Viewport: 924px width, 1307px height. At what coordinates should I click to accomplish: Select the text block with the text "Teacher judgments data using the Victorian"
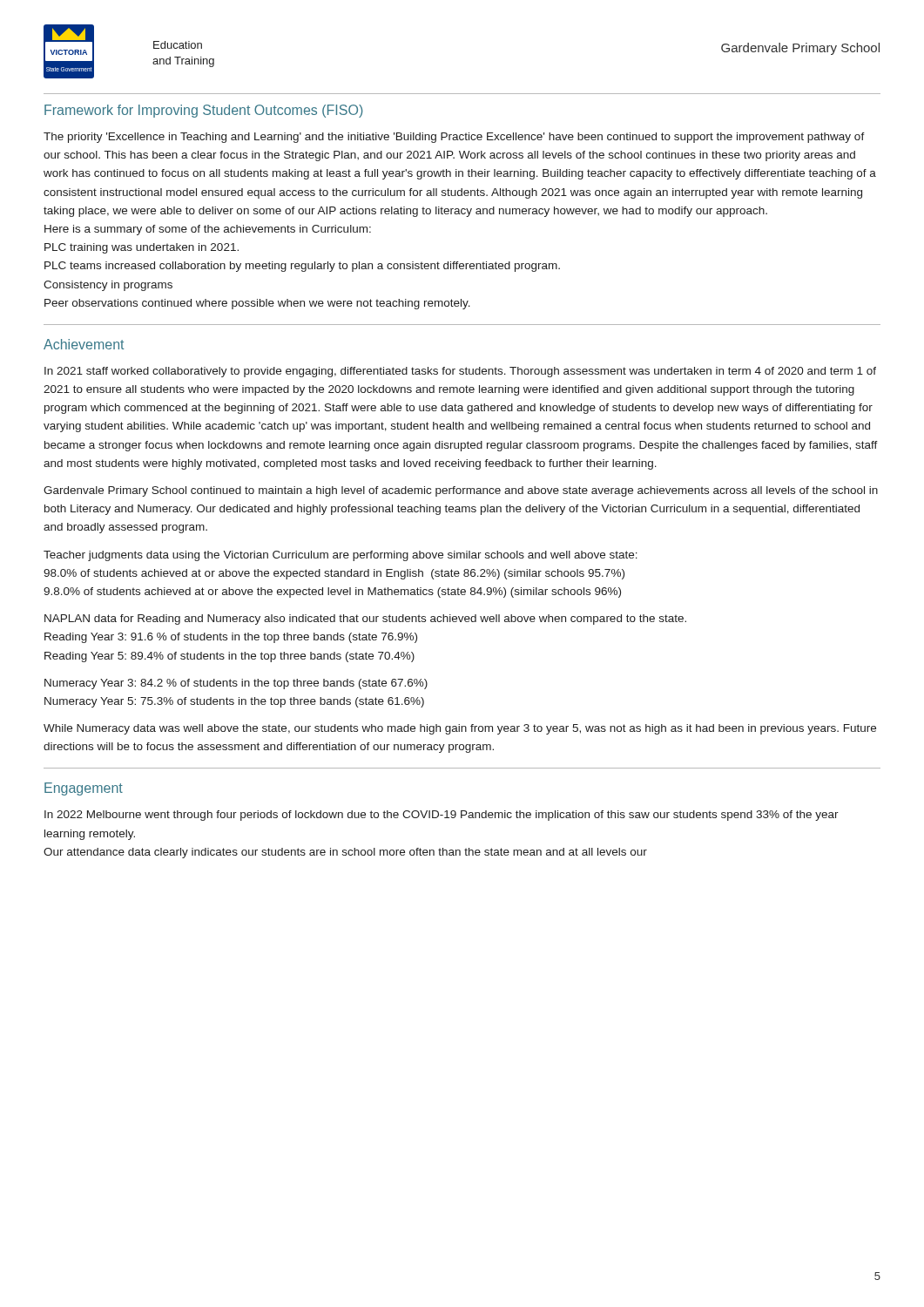pyautogui.click(x=341, y=573)
